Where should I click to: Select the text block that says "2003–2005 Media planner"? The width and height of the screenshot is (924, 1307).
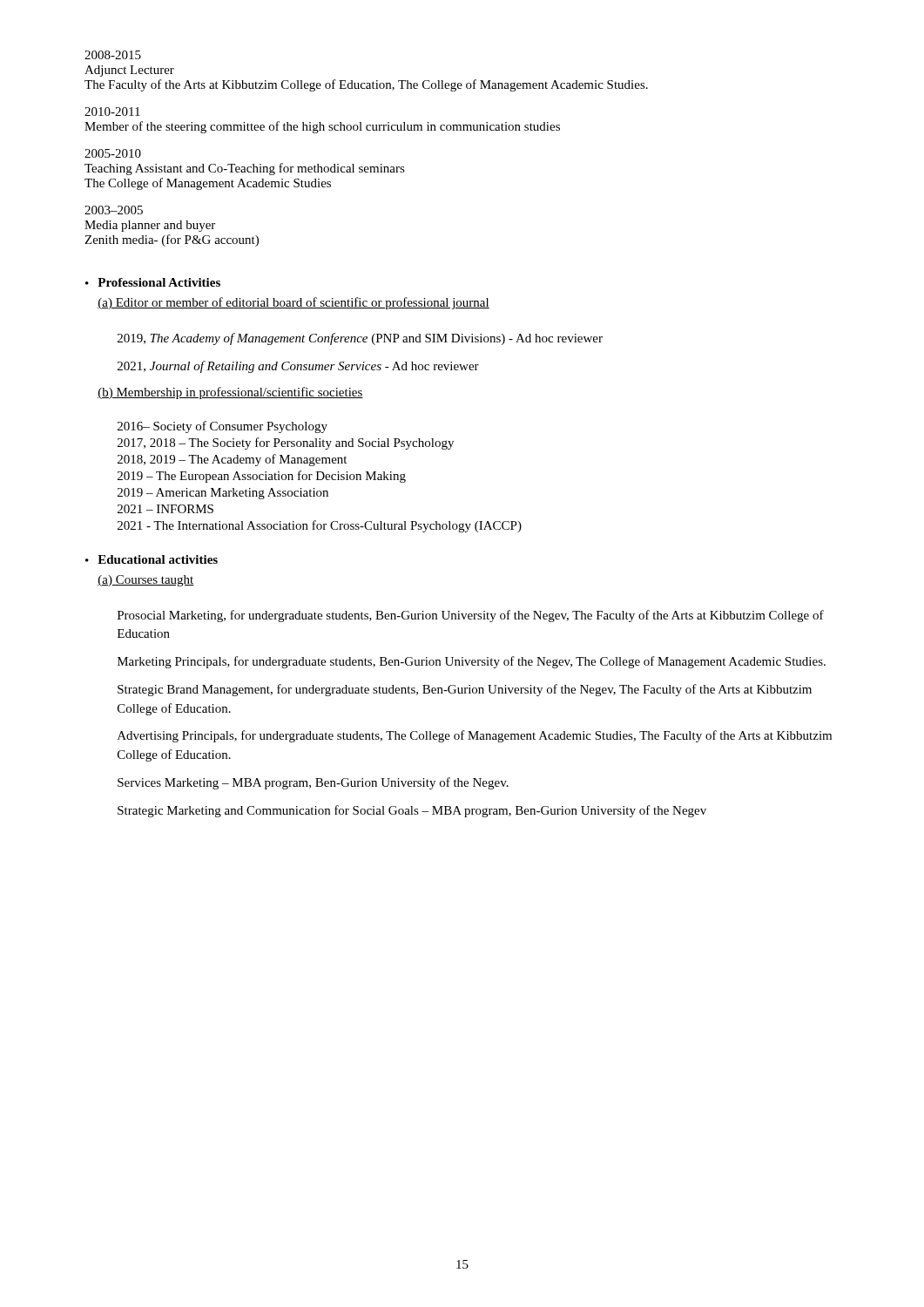click(x=114, y=210)
